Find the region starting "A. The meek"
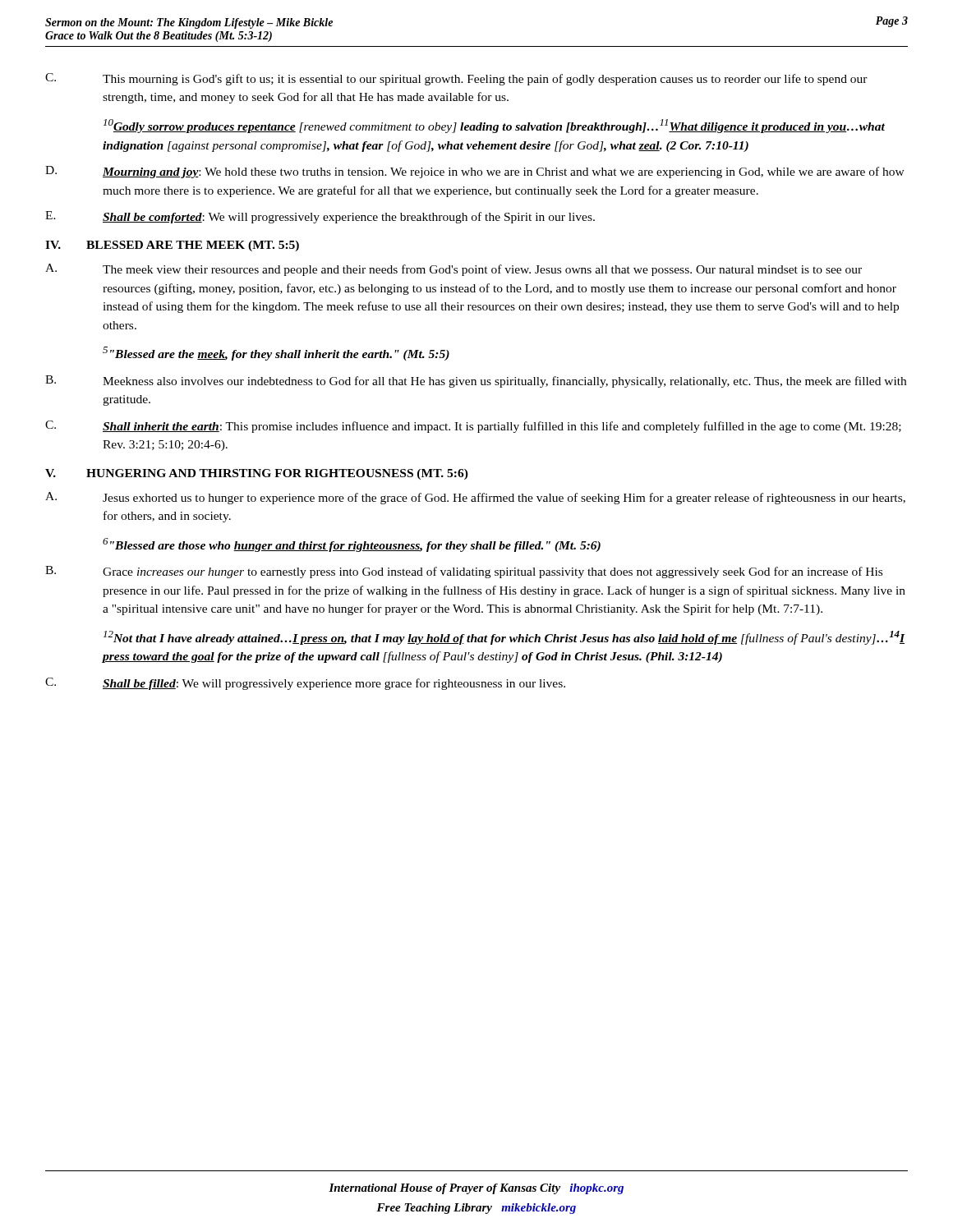Viewport: 953px width, 1232px height. click(x=476, y=298)
